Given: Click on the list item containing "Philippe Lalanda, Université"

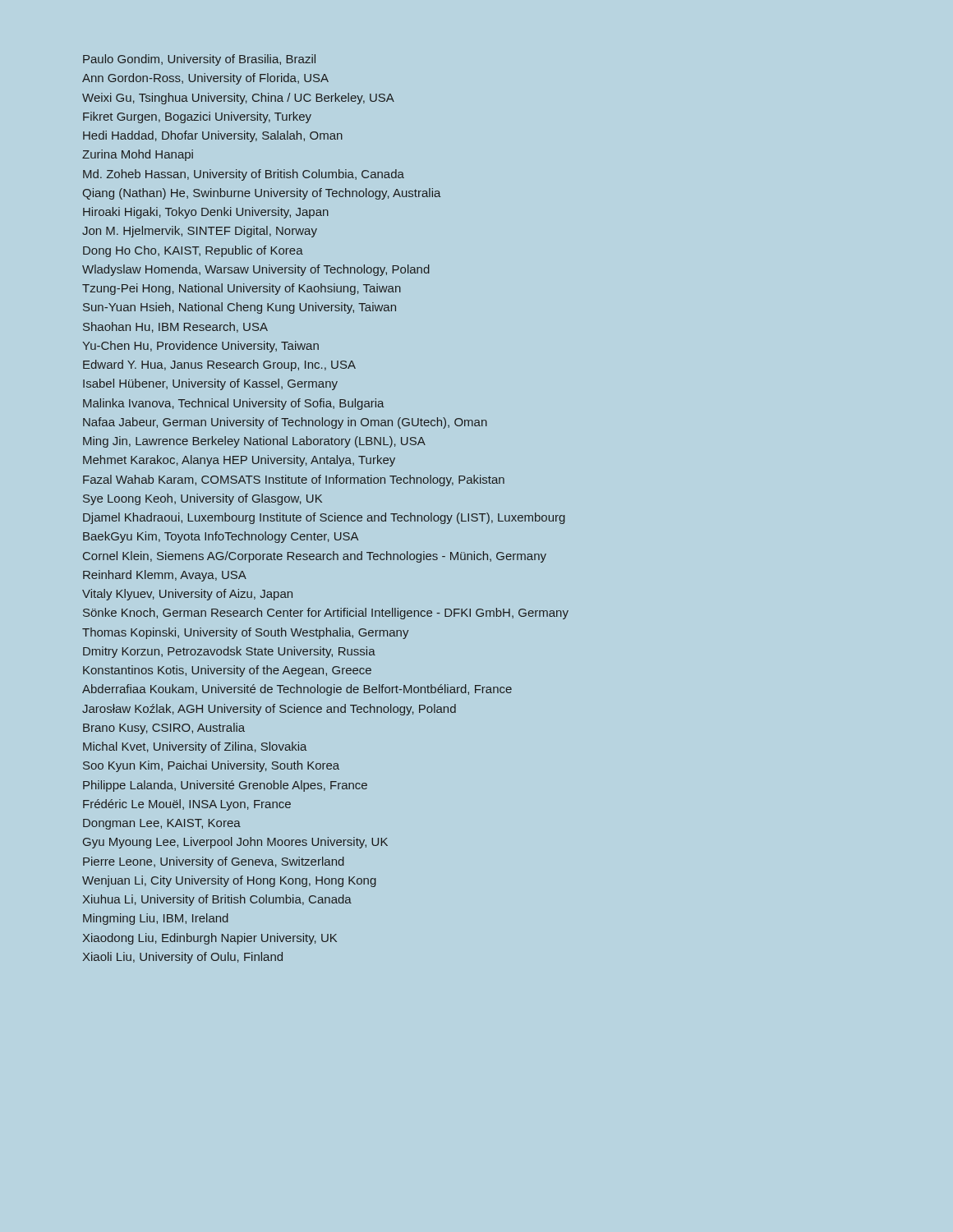Looking at the screenshot, I should click(x=225, y=786).
